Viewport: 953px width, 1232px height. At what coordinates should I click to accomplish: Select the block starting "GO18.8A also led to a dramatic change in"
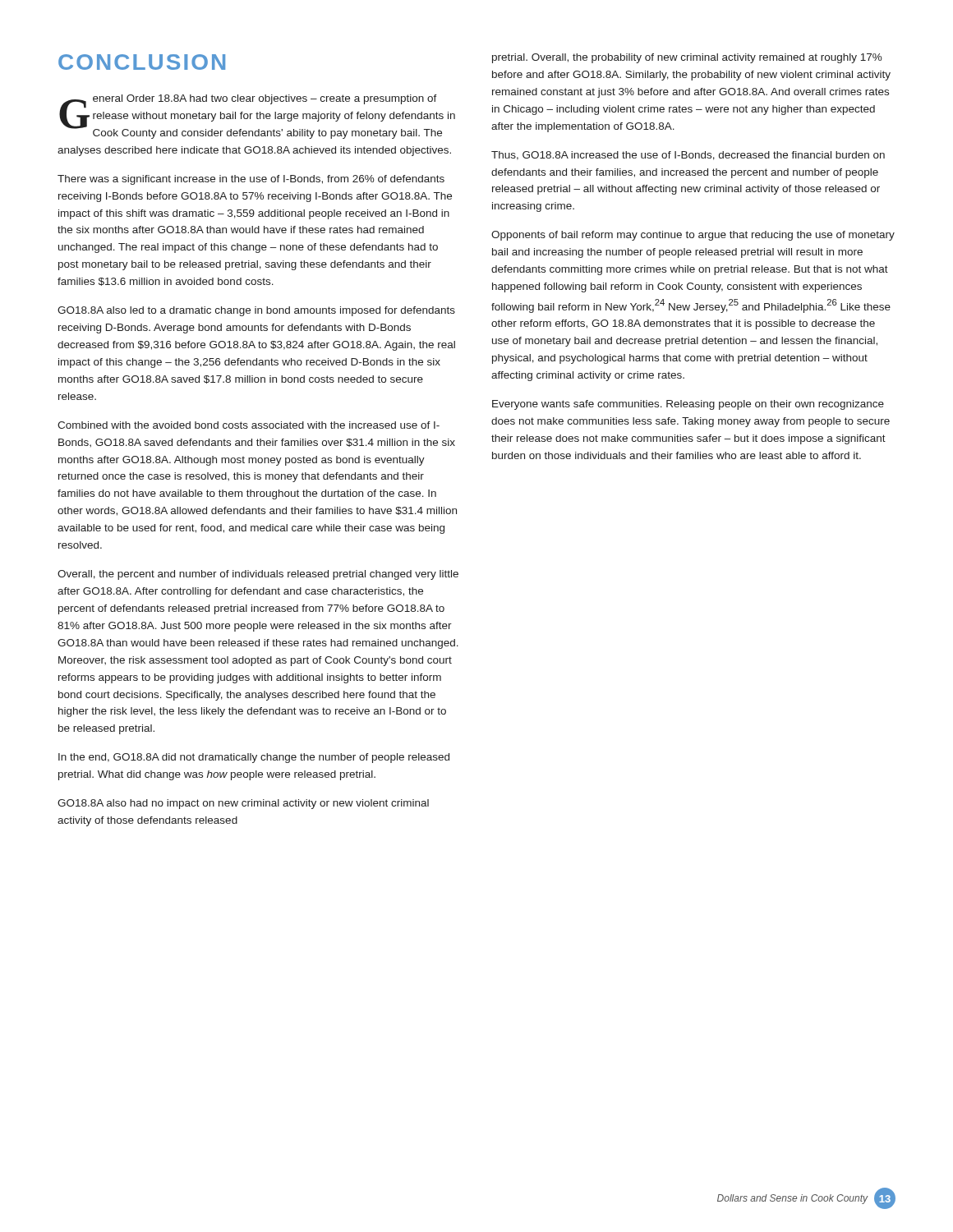pos(257,353)
